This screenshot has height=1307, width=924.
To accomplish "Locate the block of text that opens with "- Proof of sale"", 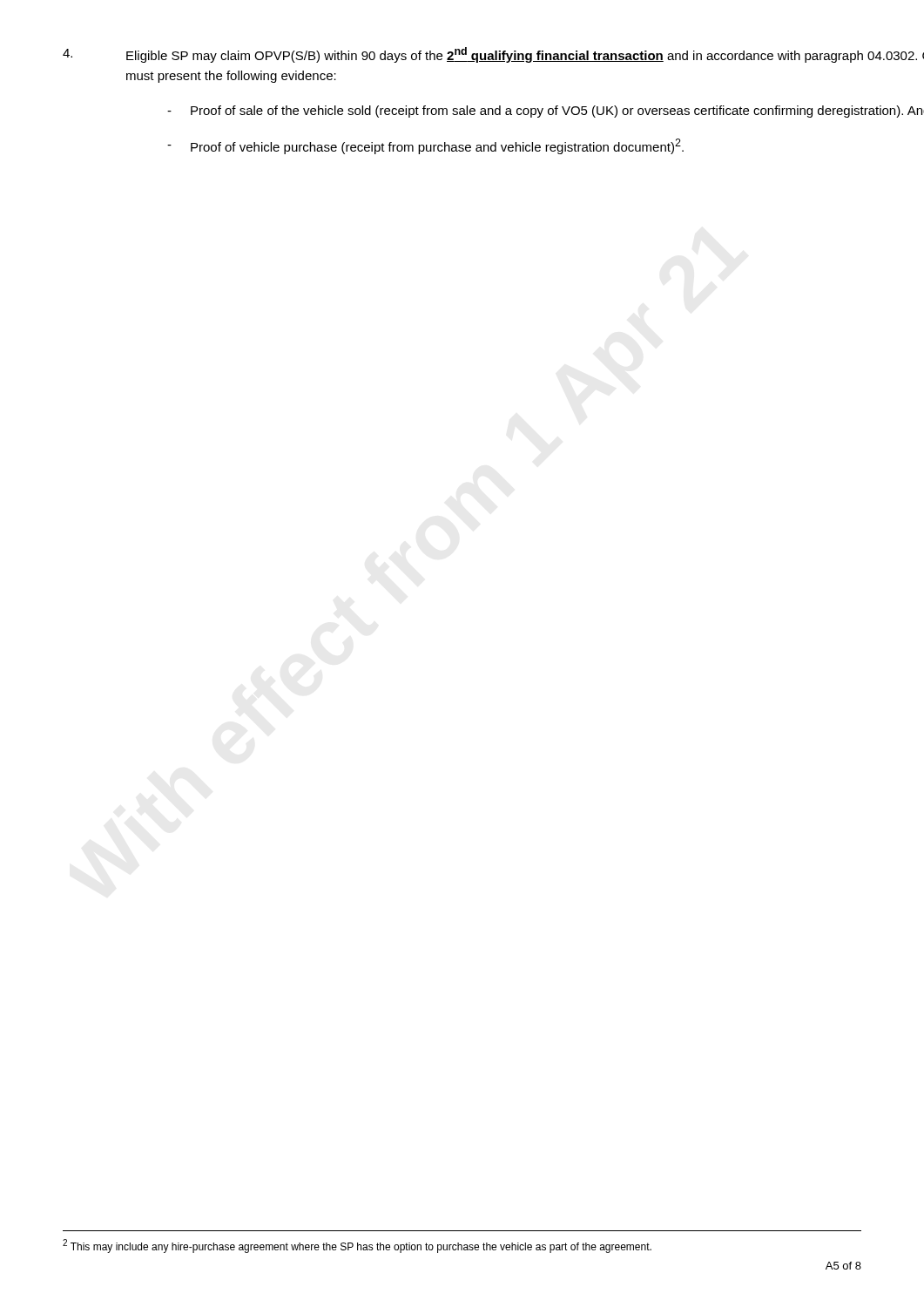I will coord(546,111).
